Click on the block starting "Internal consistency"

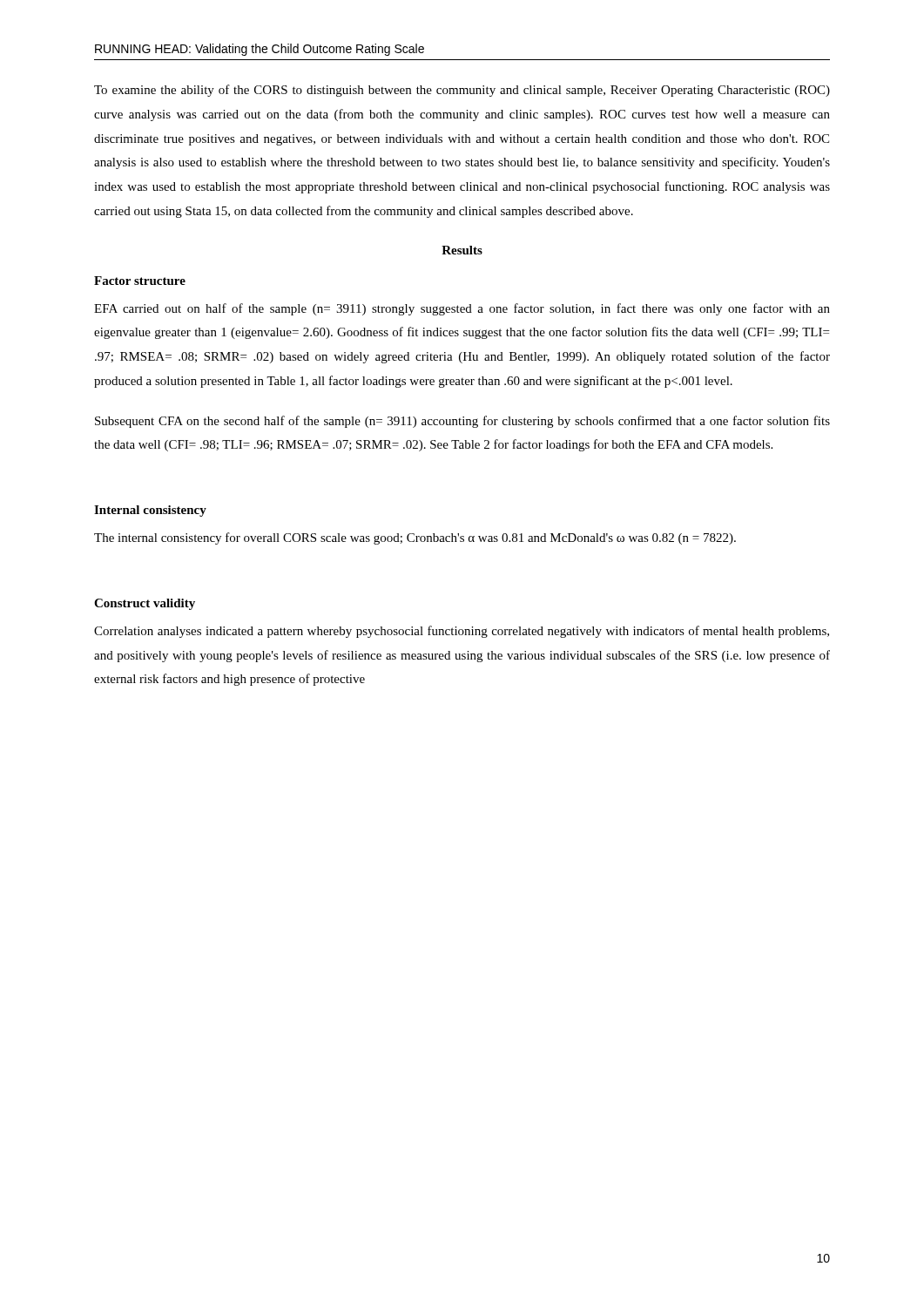[150, 510]
